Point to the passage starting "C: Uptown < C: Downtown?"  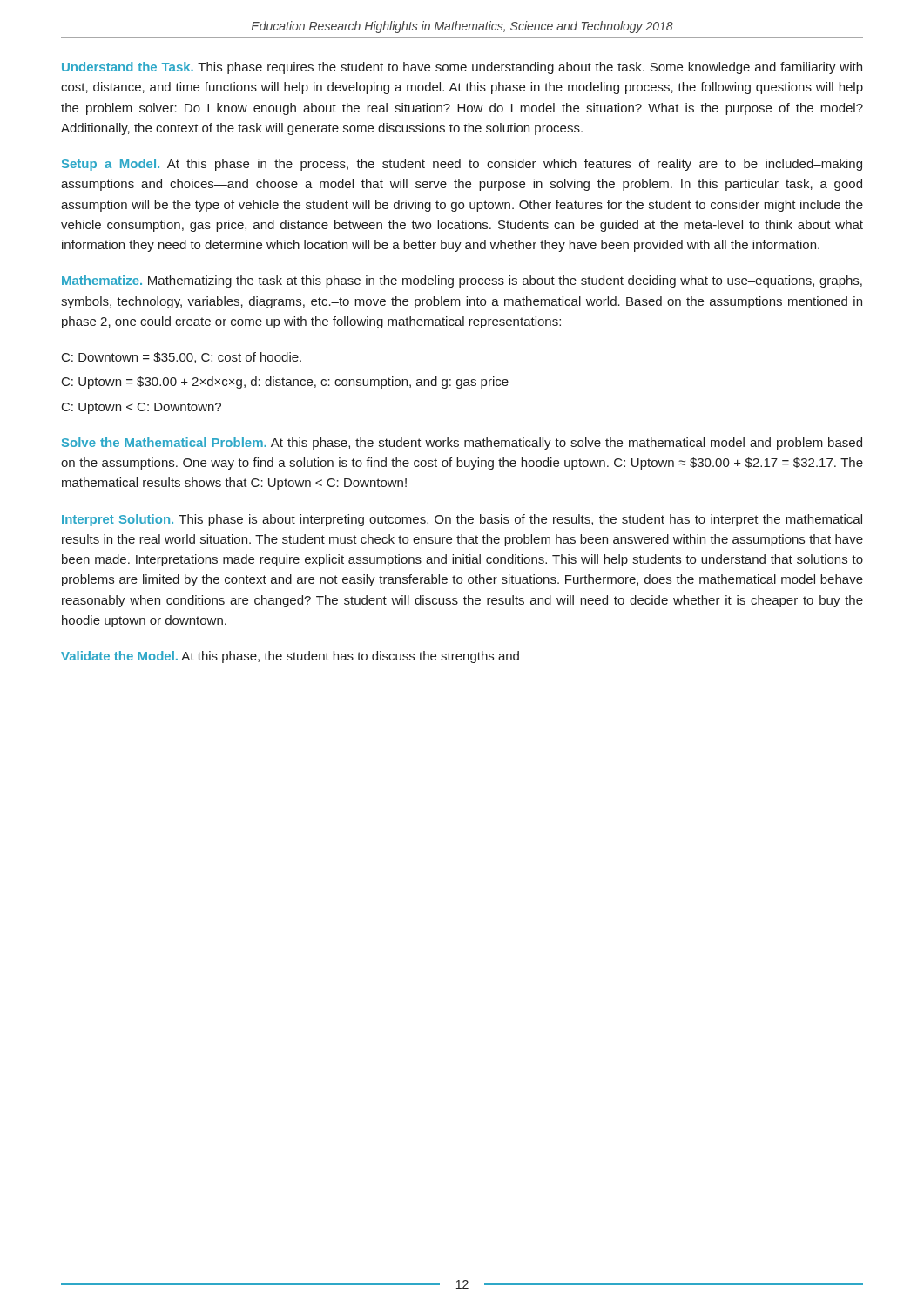coord(141,406)
